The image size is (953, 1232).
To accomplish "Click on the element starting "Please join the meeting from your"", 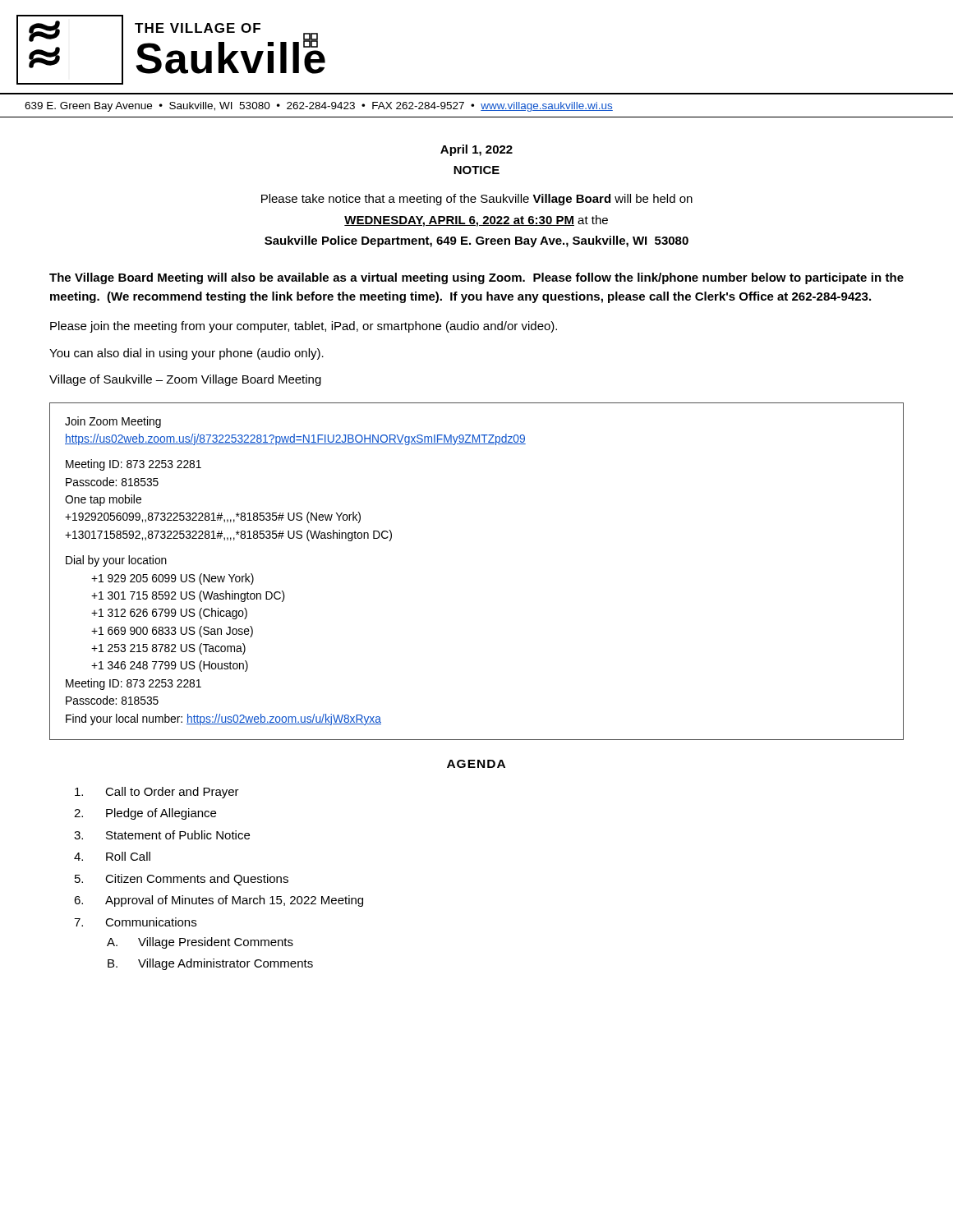I will 304,326.
